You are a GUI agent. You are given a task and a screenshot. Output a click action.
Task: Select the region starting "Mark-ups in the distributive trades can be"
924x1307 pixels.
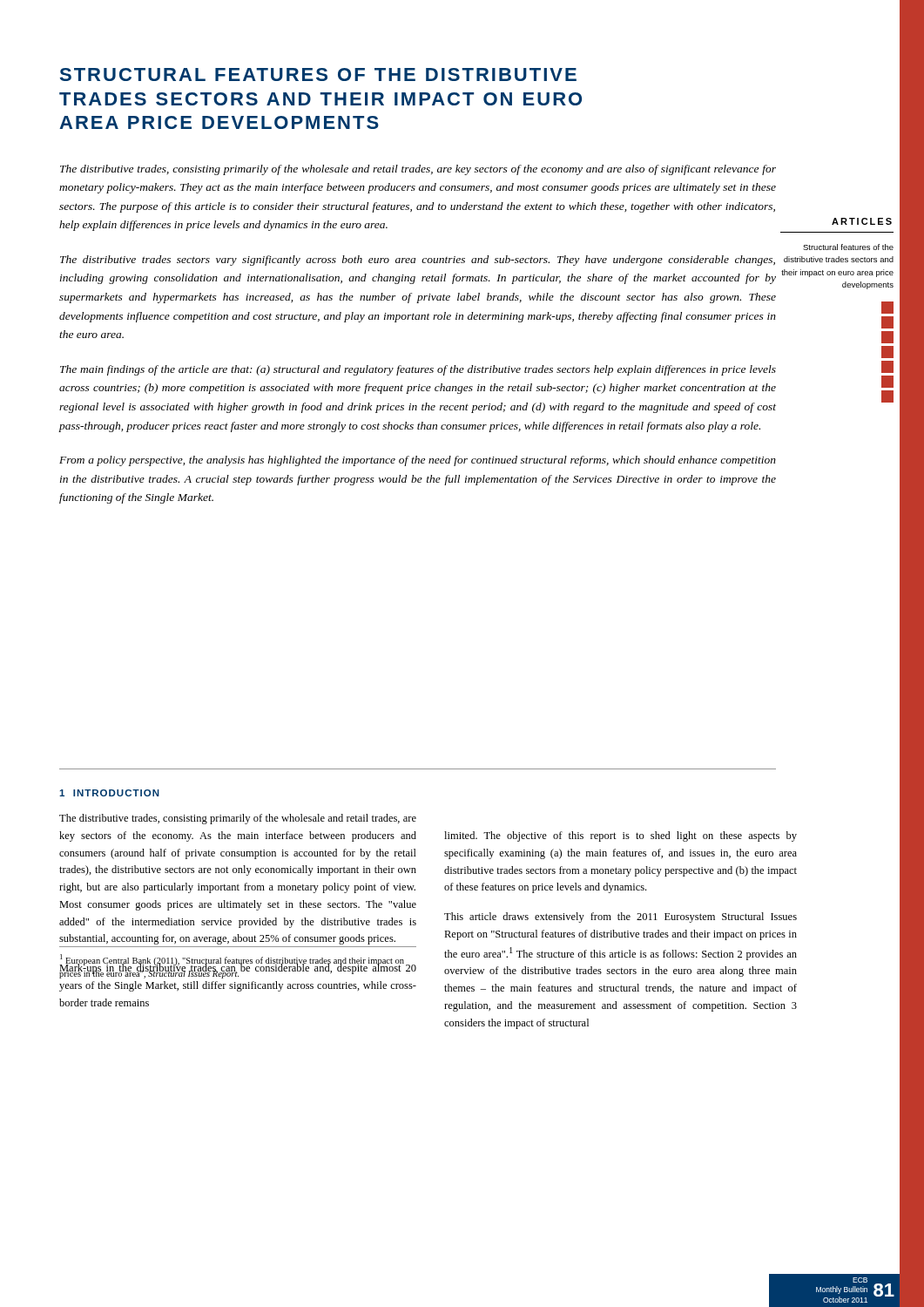tap(238, 985)
